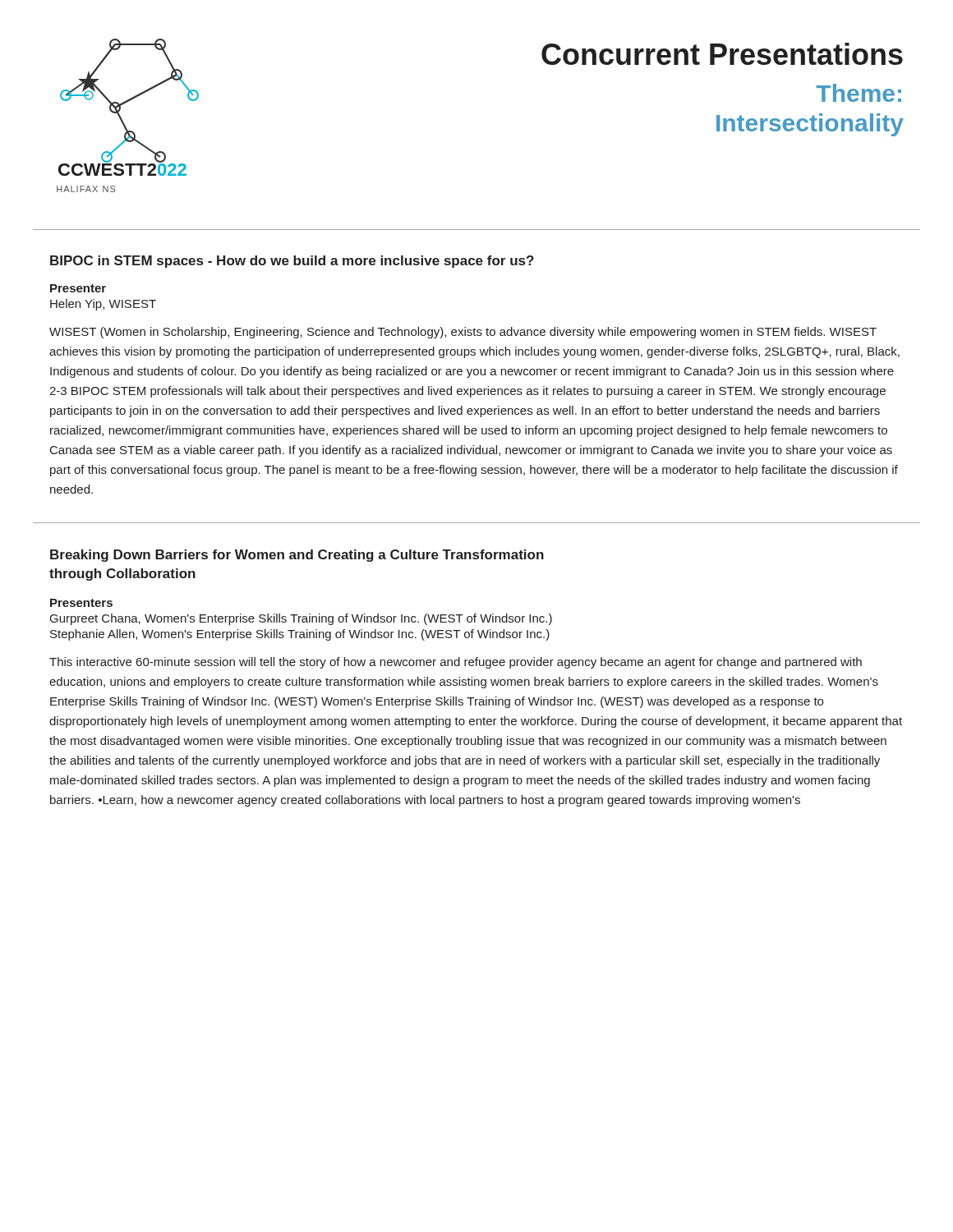Click on the section header containing "Breaking Down Barriers for Women and Creating a"
The height and width of the screenshot is (1232, 953).
(x=297, y=564)
